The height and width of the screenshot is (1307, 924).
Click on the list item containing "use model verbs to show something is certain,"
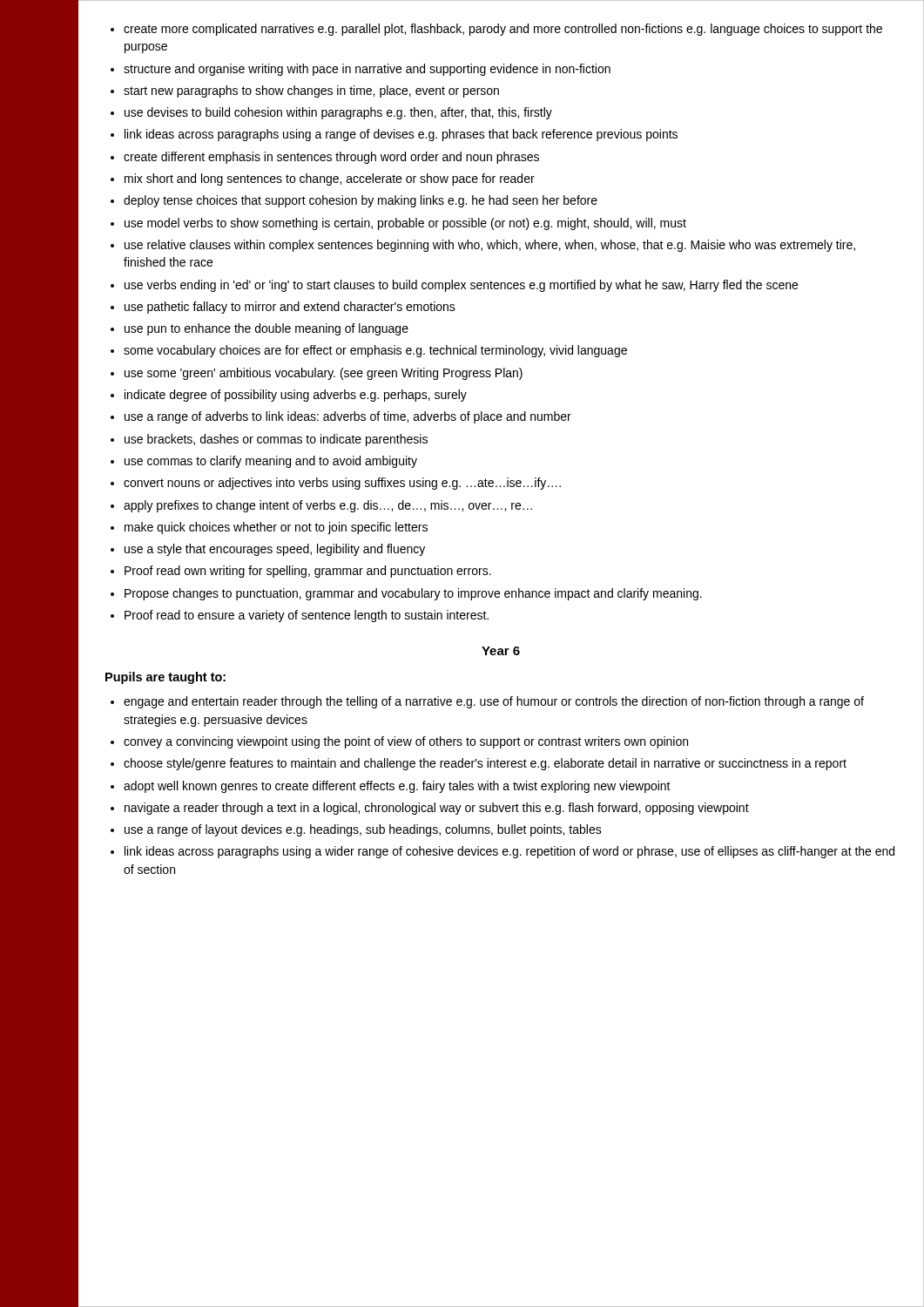click(510, 223)
